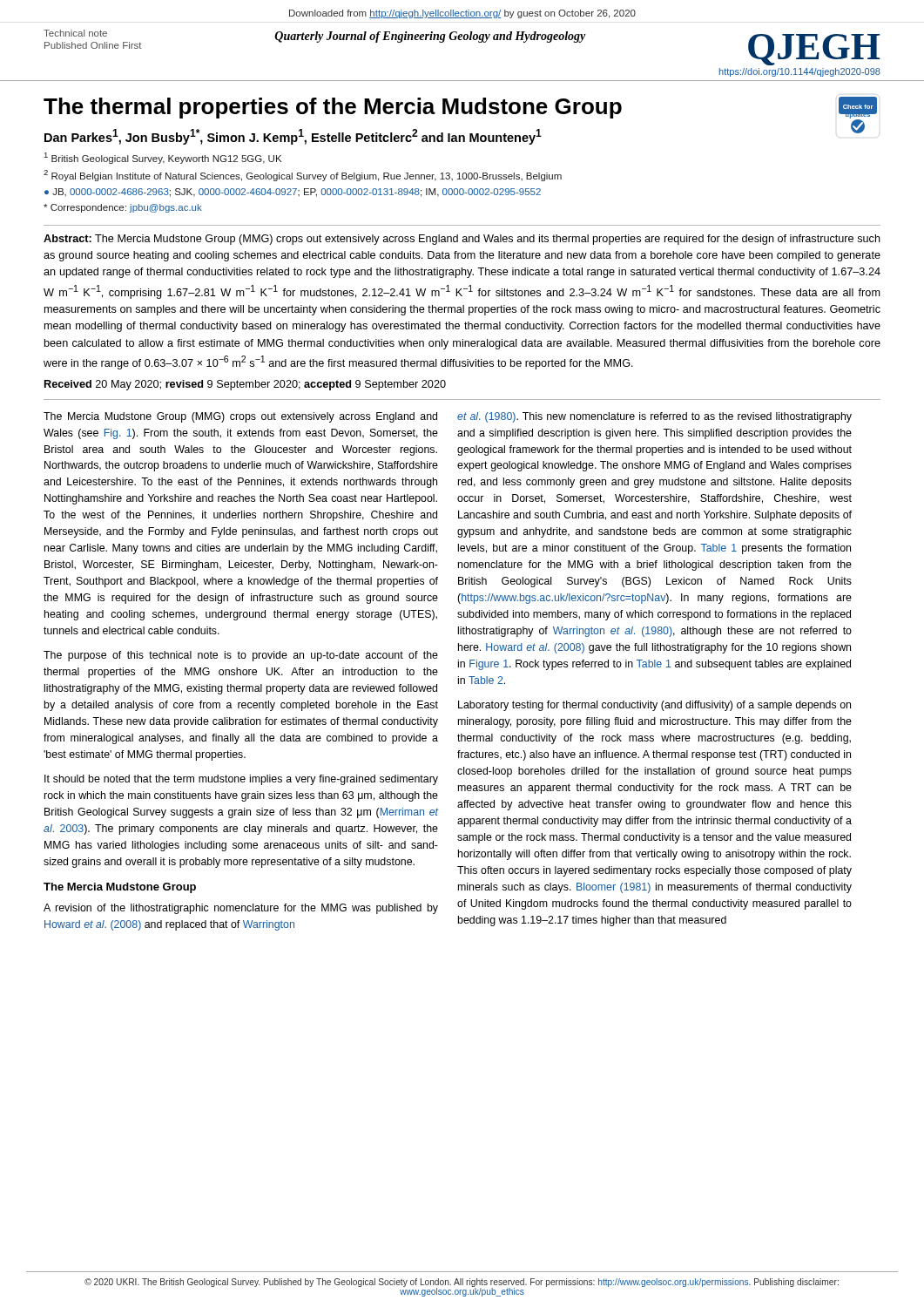924x1307 pixels.
Task: Find the block starting "Received 20 May 2020;"
Action: pos(245,384)
